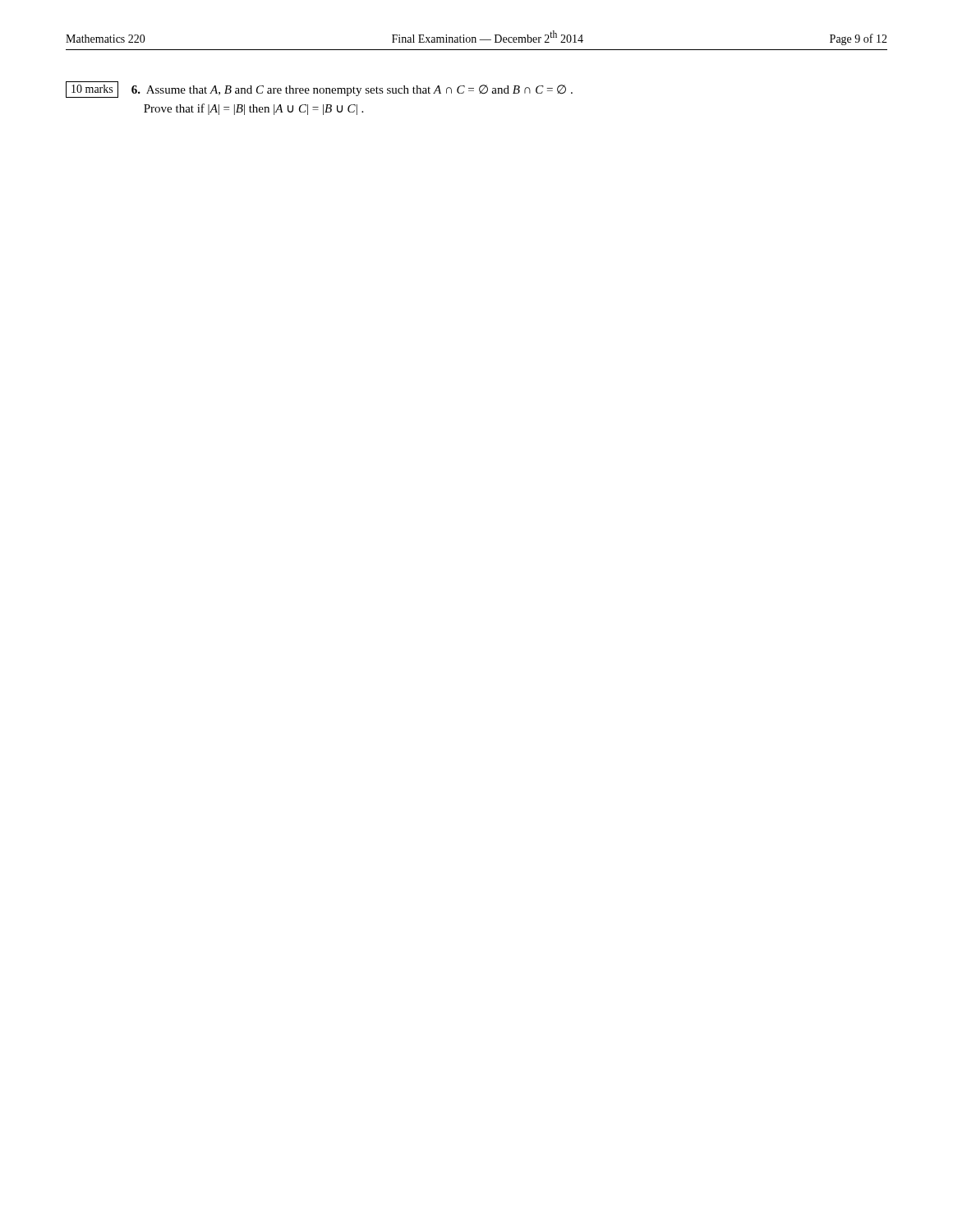Locate the text that says "10 marks"
The height and width of the screenshot is (1232, 953).
click(x=92, y=89)
